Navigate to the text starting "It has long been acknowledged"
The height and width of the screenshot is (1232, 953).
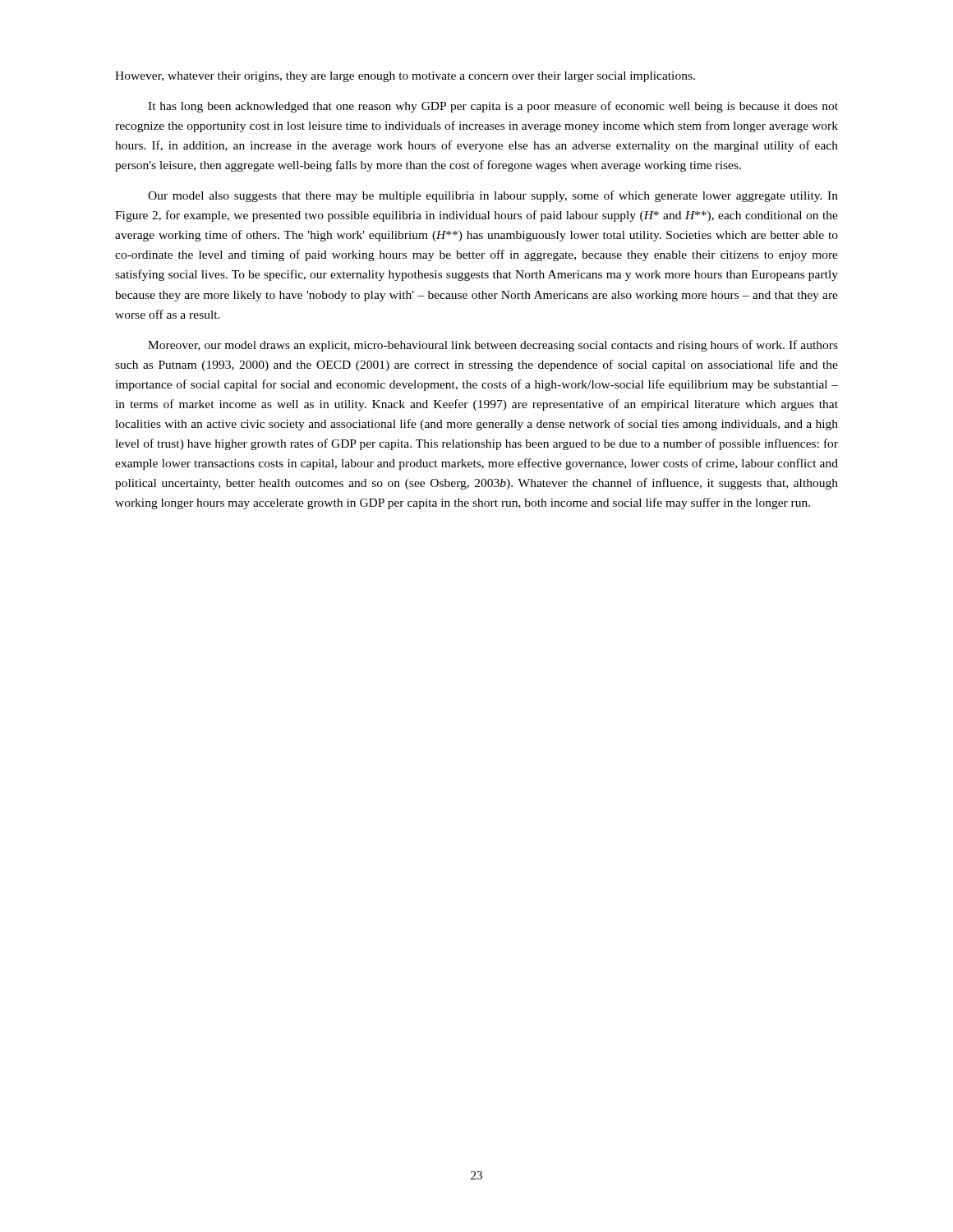(x=476, y=135)
